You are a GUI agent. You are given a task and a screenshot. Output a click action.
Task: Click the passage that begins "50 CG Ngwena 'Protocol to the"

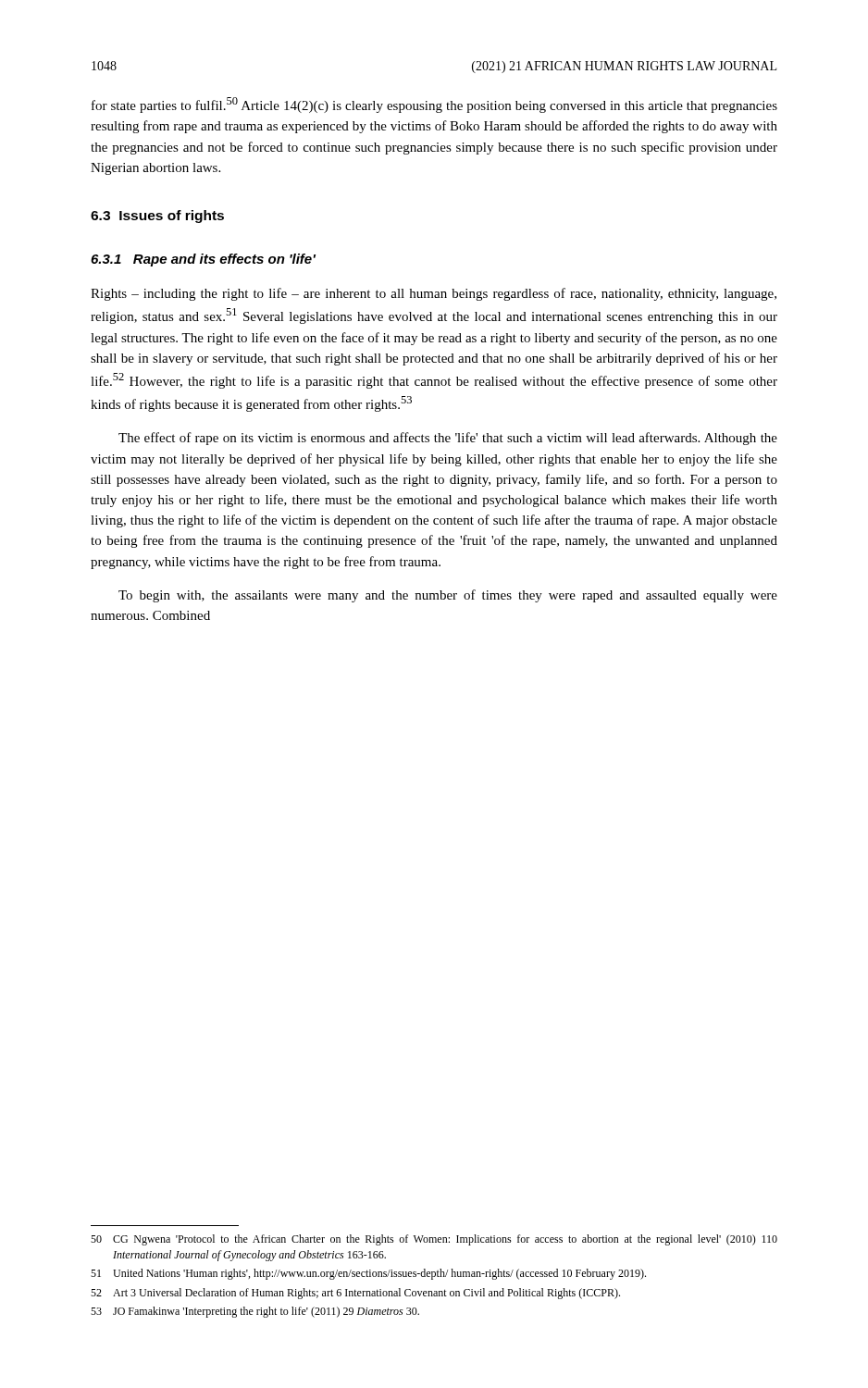click(x=434, y=1247)
